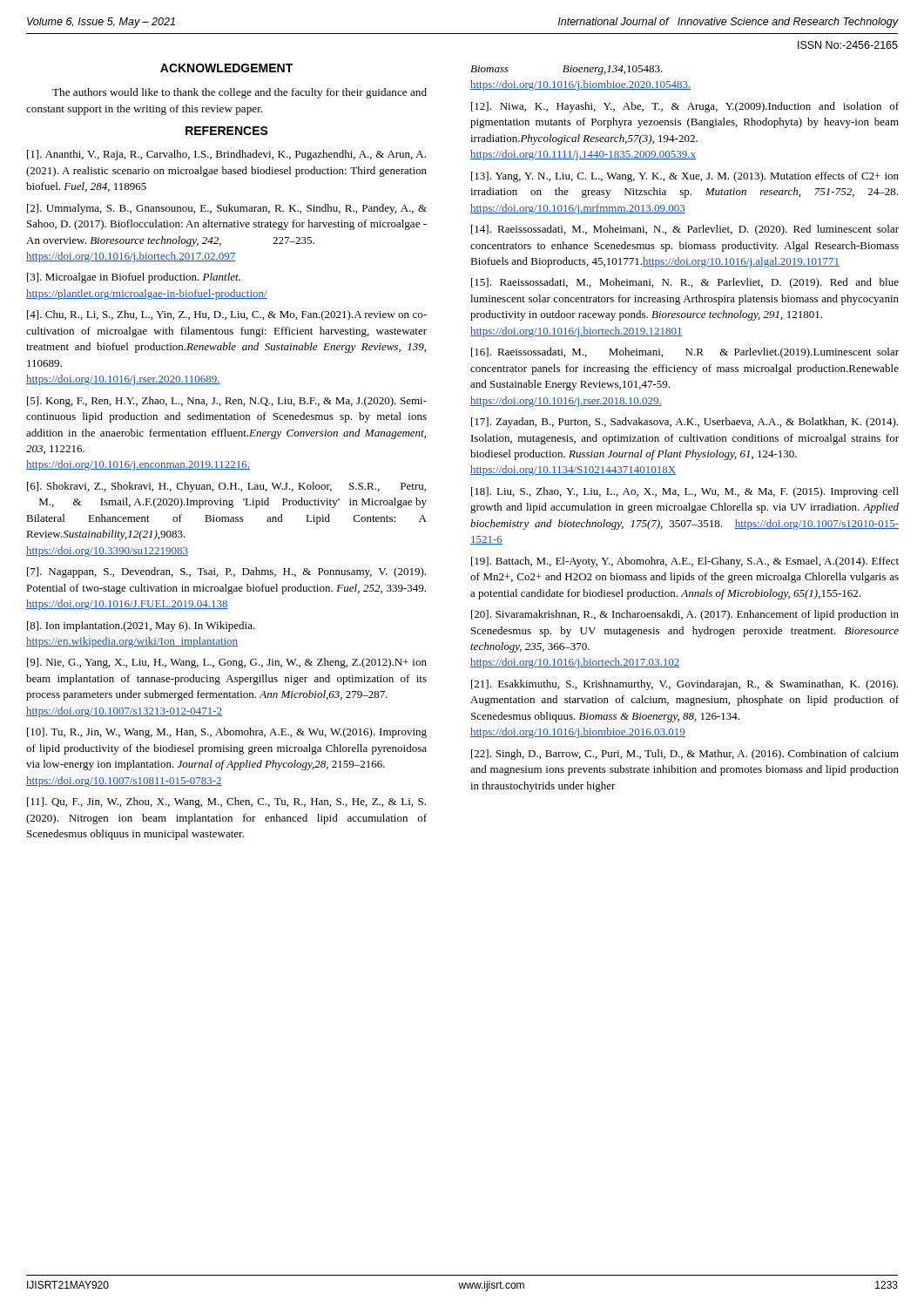Navigate to the text starting "[4]. Chu, R., Li, S., Zhu, L., Yin,"
The width and height of the screenshot is (924, 1307).
pyautogui.click(x=226, y=347)
